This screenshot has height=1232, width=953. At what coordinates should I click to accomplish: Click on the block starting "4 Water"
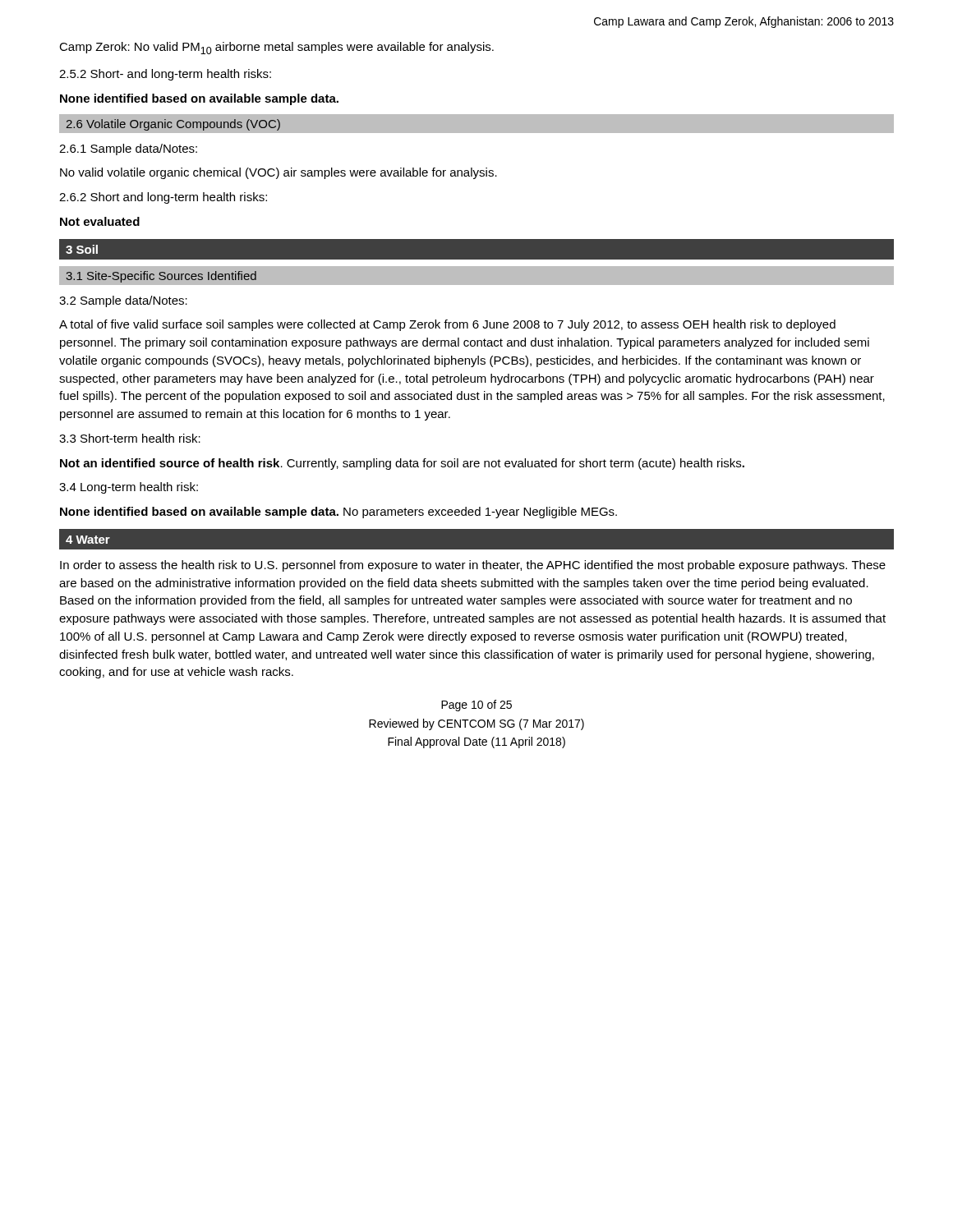click(88, 539)
